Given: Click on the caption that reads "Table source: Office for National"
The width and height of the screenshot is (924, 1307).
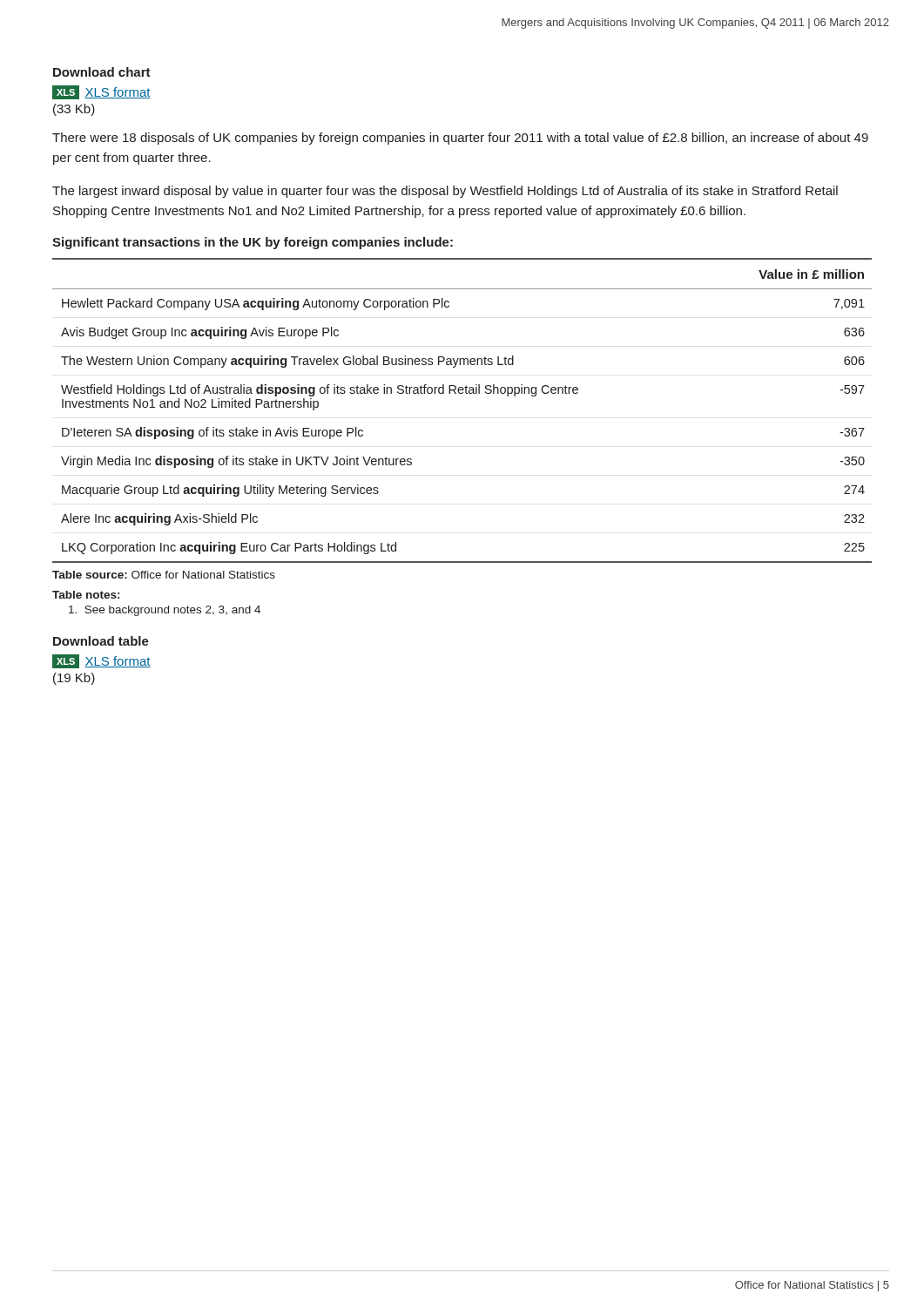Looking at the screenshot, I should point(164,575).
